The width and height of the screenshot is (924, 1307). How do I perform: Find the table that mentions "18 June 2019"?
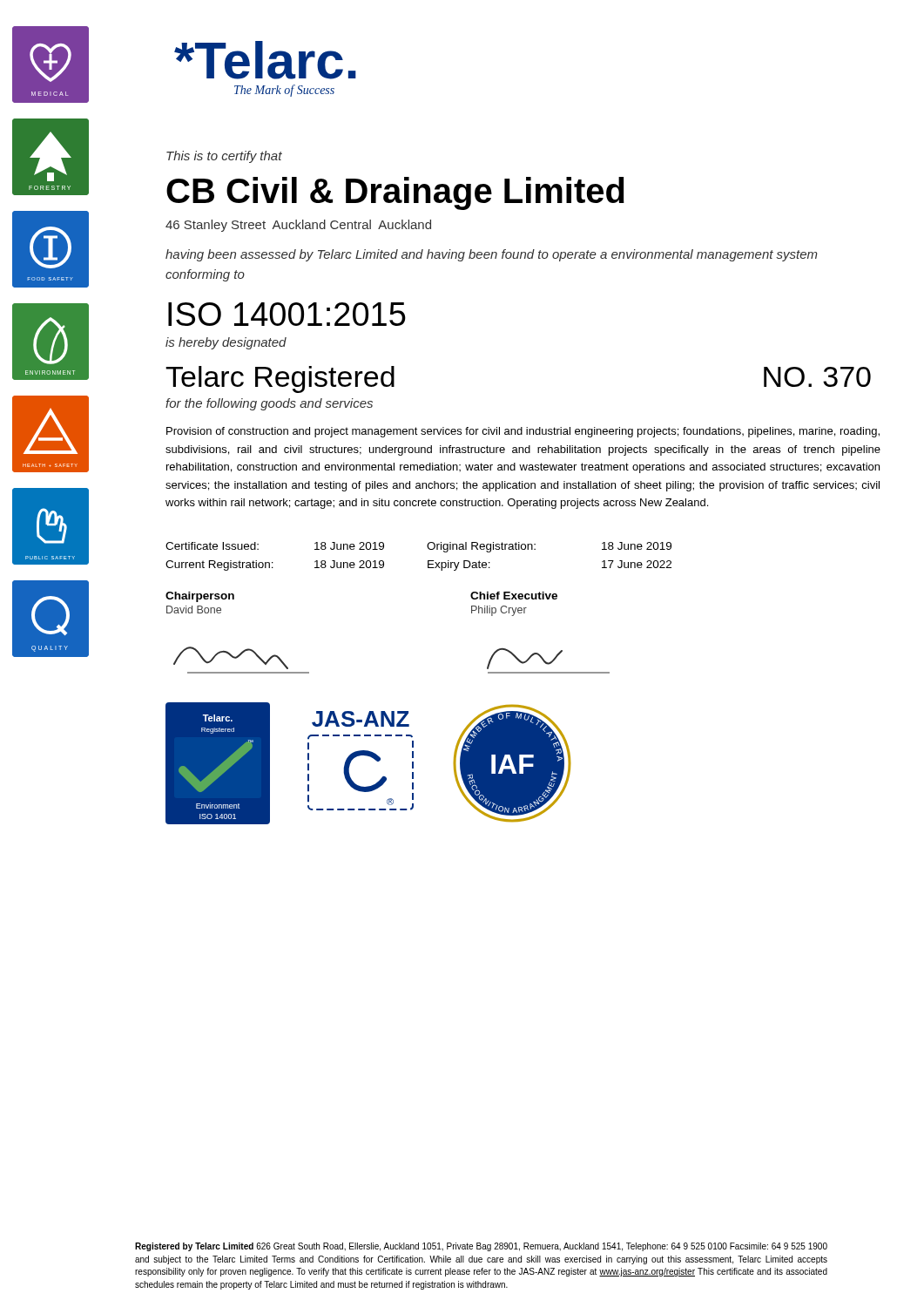(x=523, y=555)
